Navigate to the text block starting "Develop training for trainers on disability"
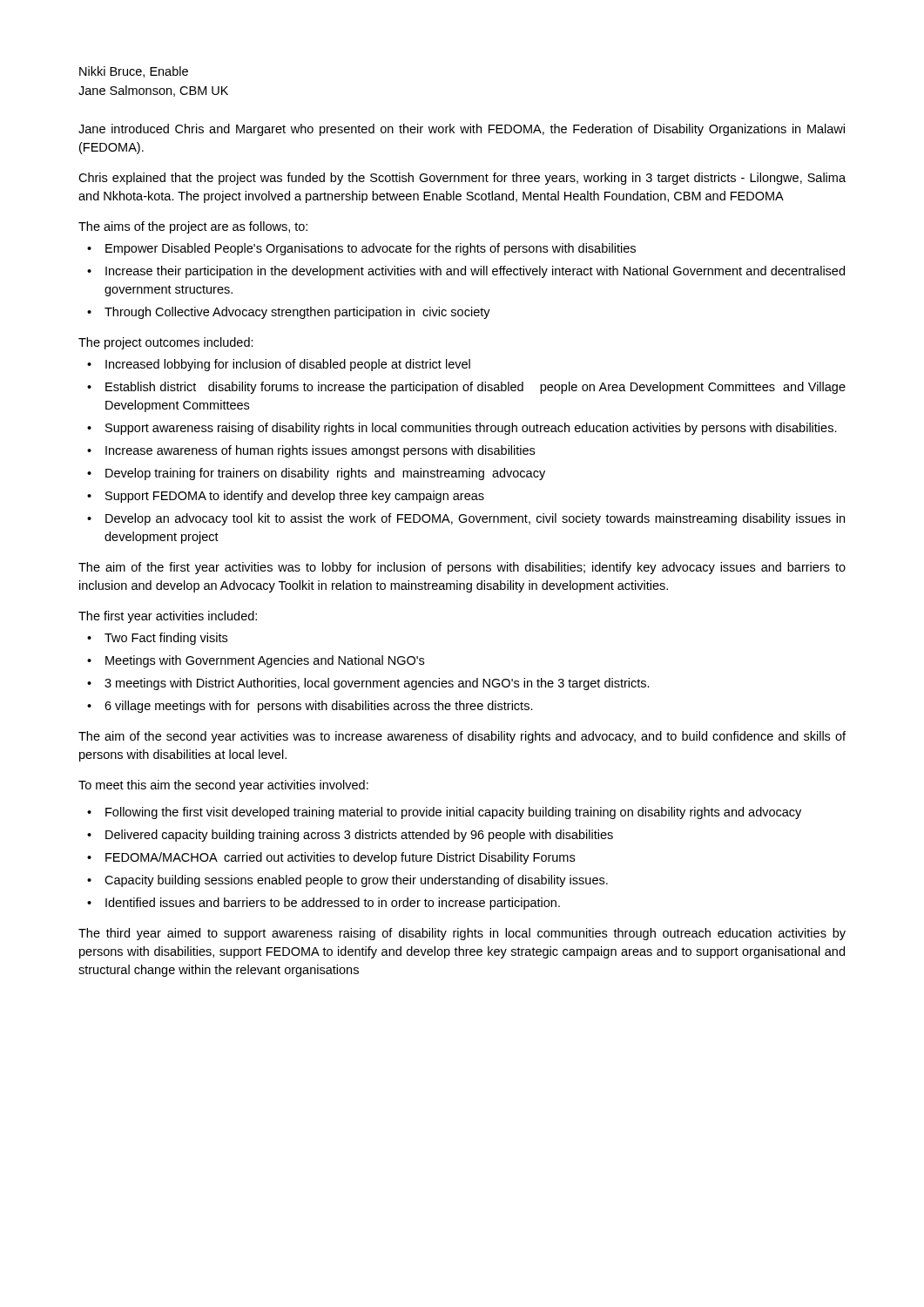Viewport: 924px width, 1307px height. [x=325, y=473]
